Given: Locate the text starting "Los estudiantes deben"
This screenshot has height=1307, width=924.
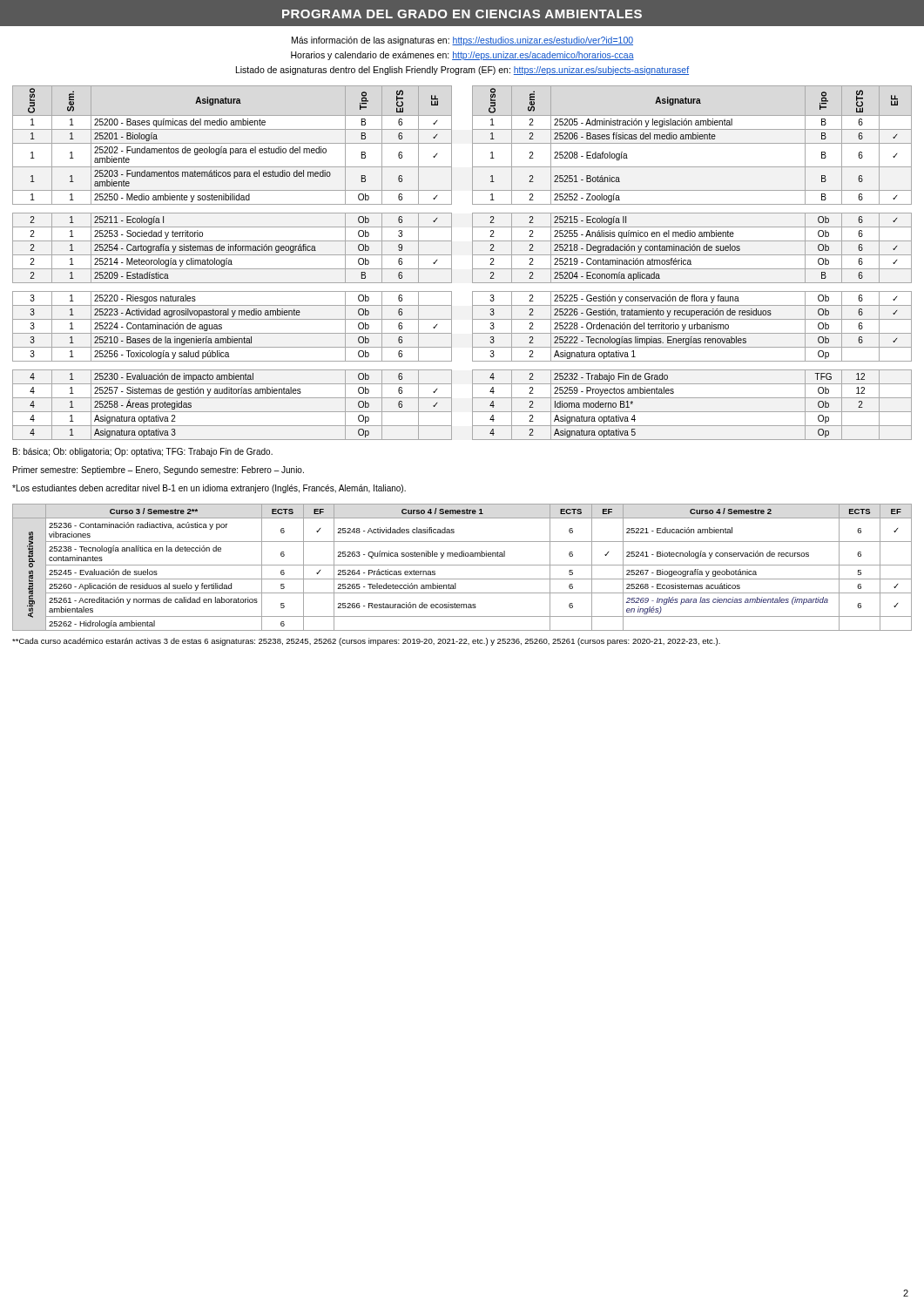Looking at the screenshot, I should tap(209, 489).
